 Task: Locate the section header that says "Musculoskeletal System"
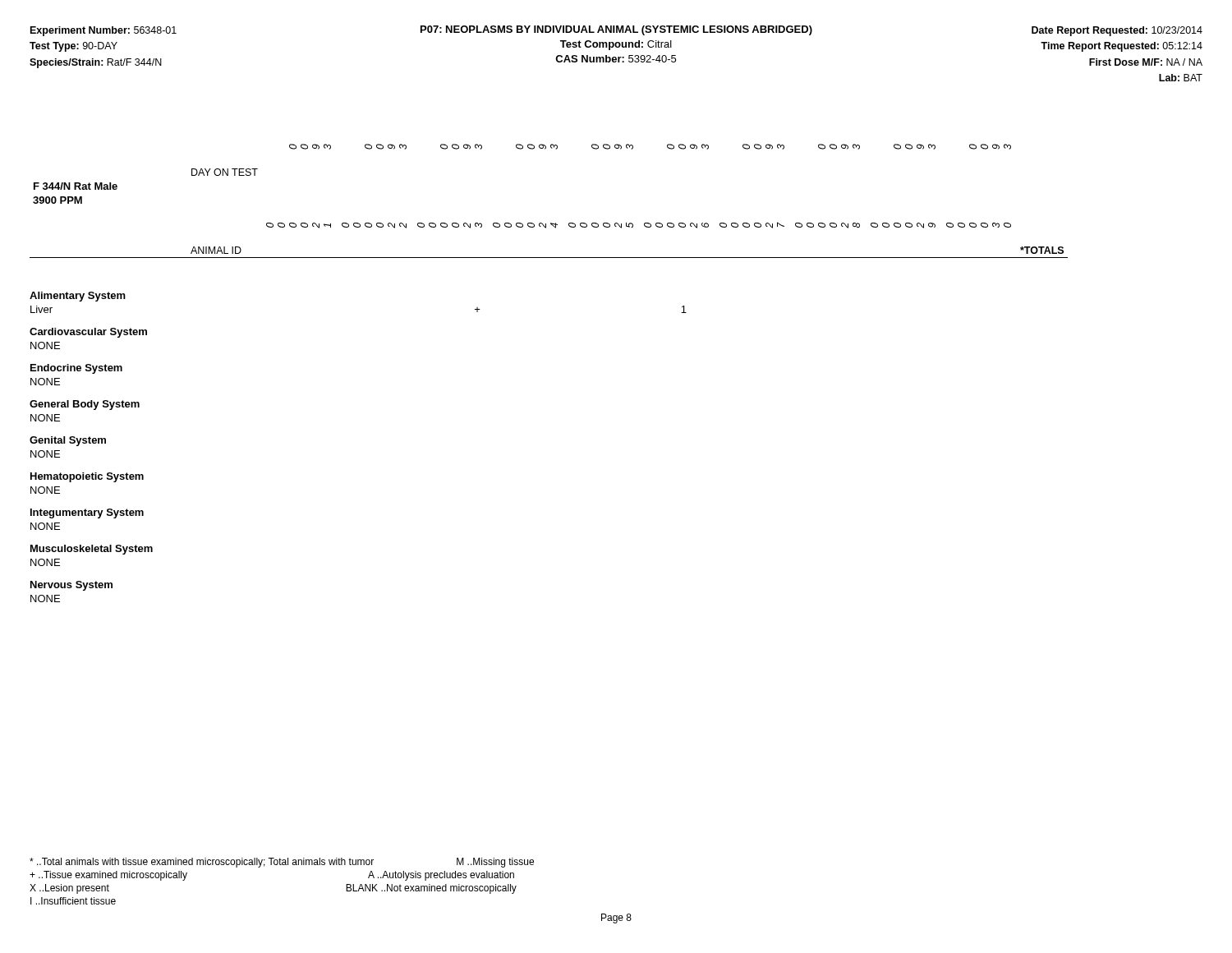point(91,548)
